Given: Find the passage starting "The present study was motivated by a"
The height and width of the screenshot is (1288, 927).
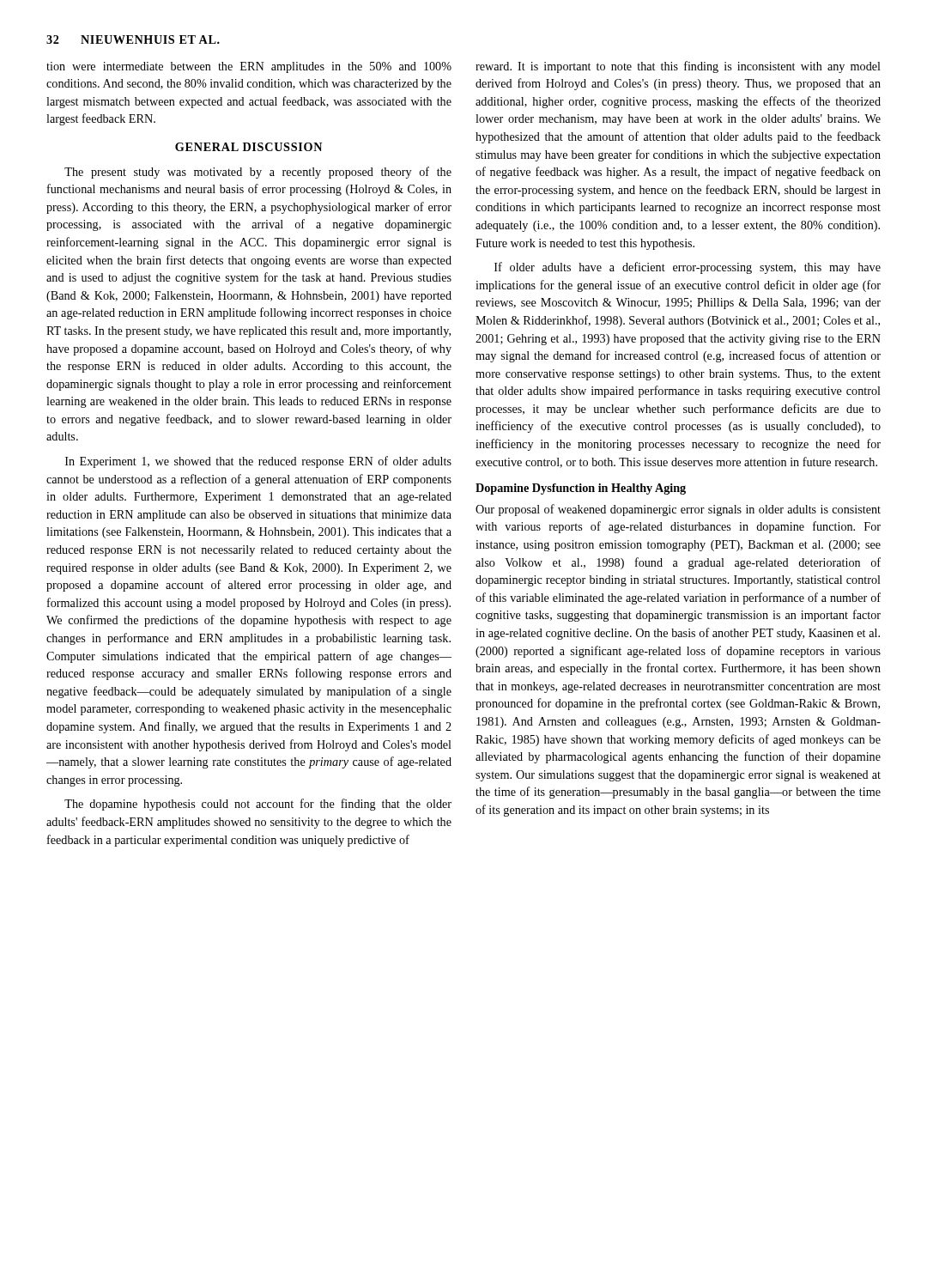Looking at the screenshot, I should 249,506.
